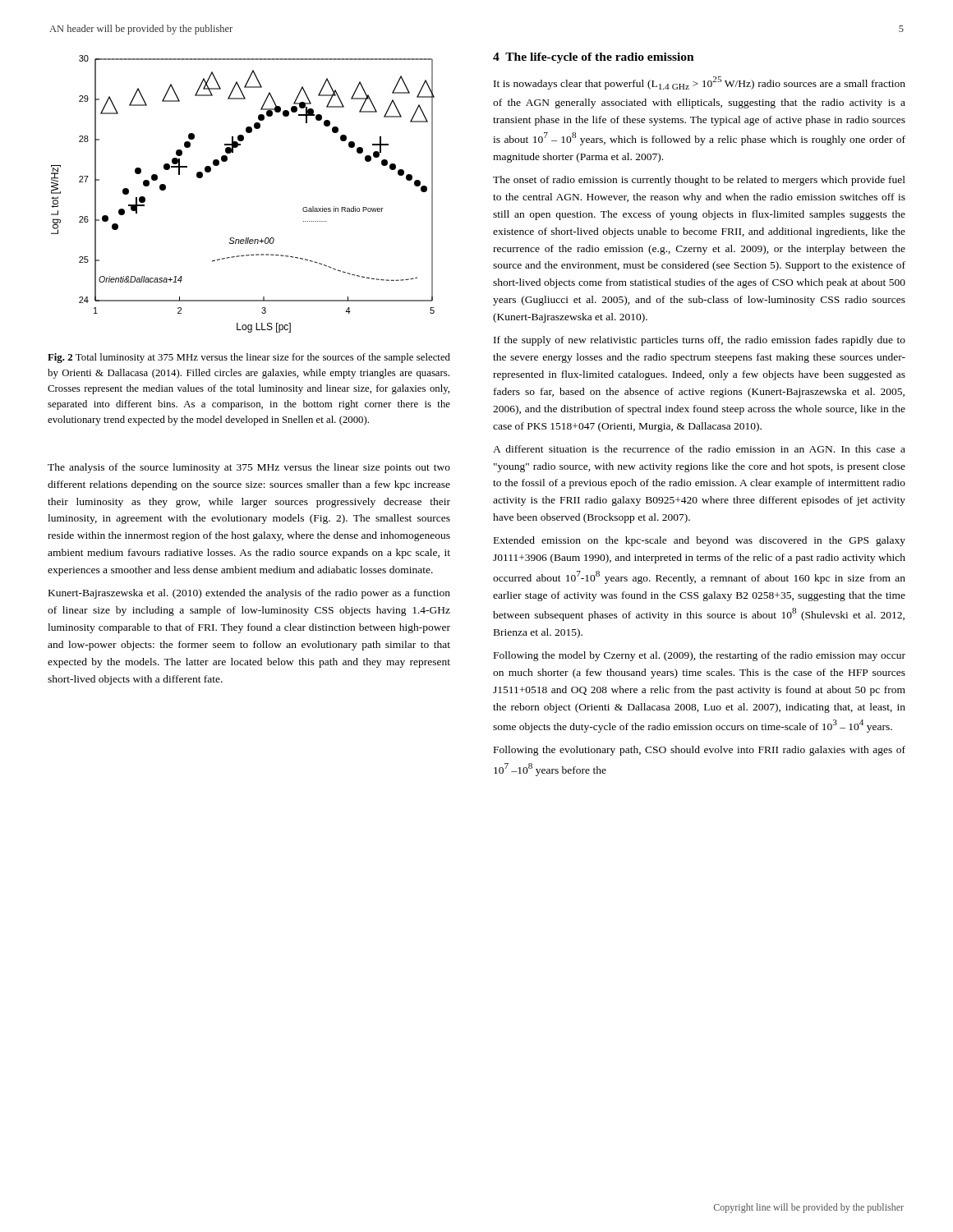This screenshot has height=1232, width=953.
Task: Locate the section header that reads "4 The life-cycle of the"
Action: coord(593,56)
